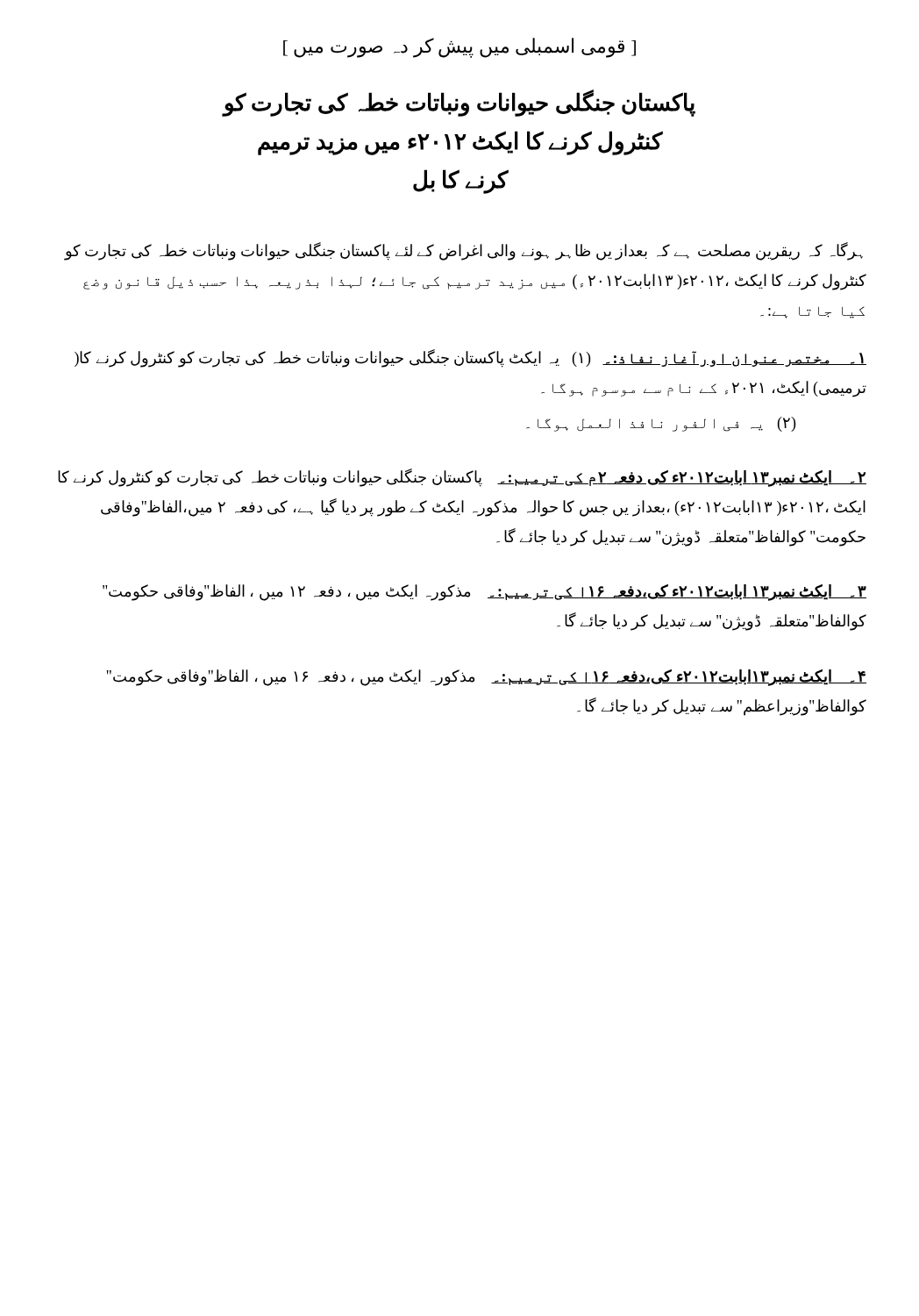The height and width of the screenshot is (1316, 919).
Task: Find the title on this page that starts "[ قومی اسمبلی میں"
Action: click(x=460, y=46)
